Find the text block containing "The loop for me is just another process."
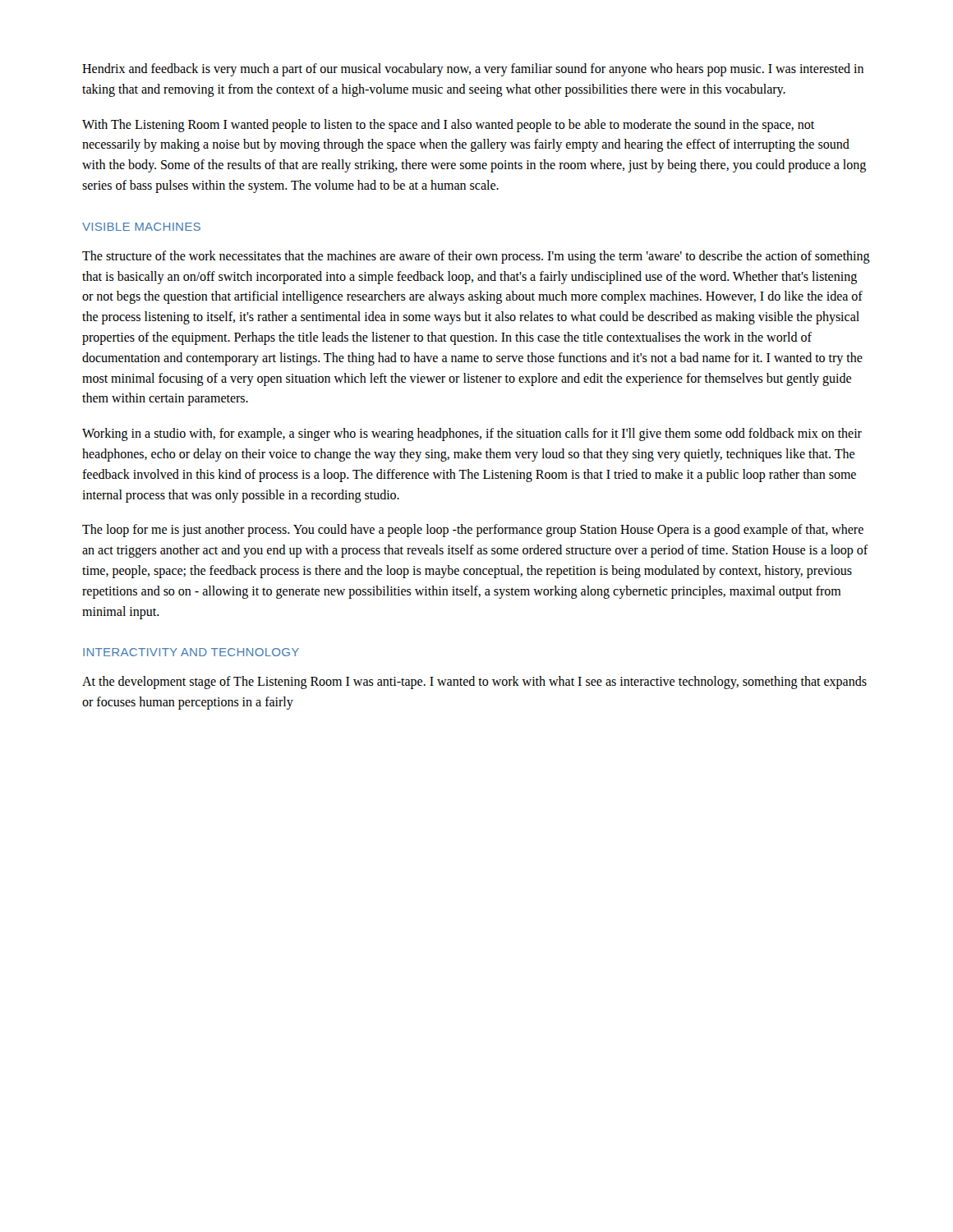 tap(475, 570)
